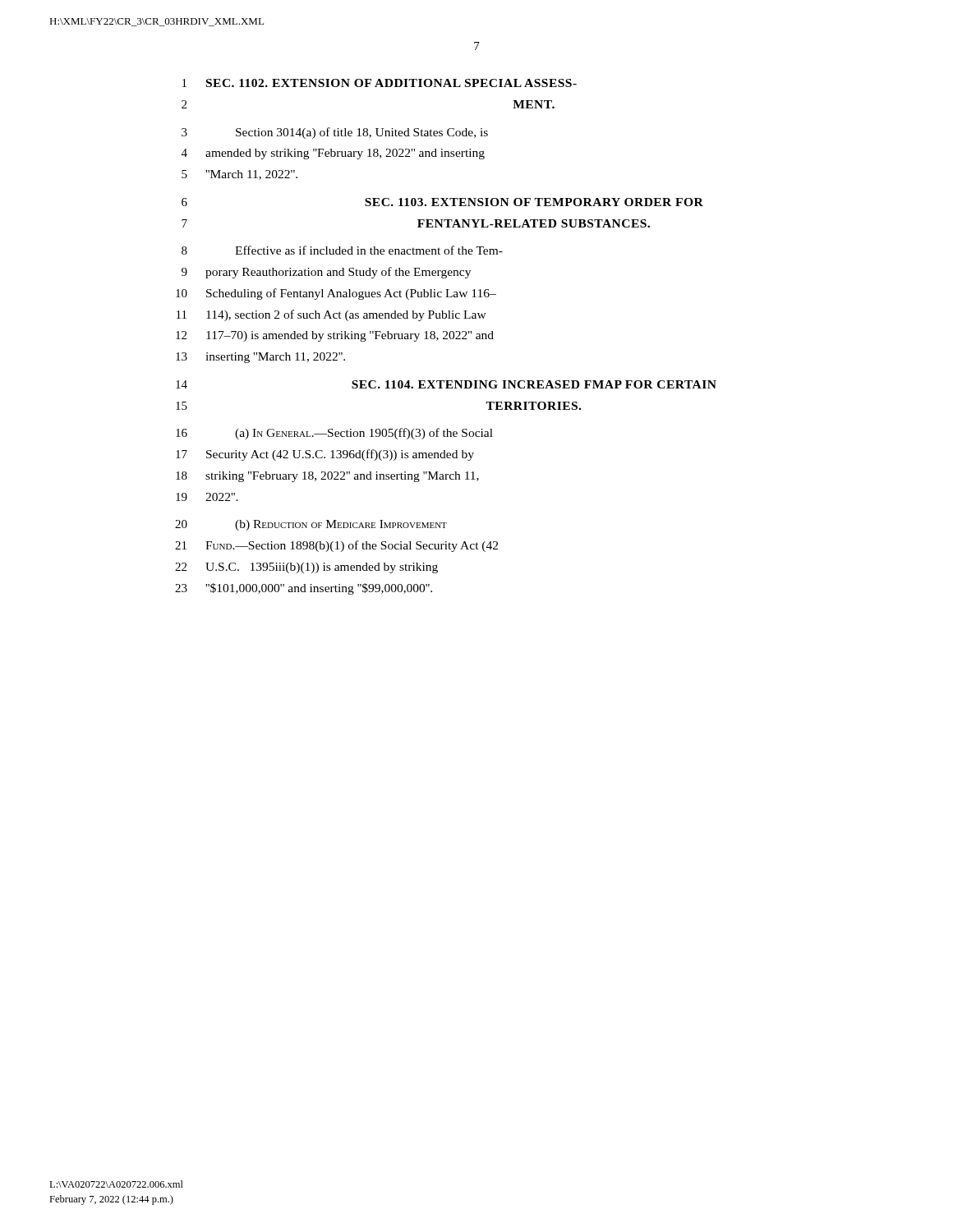The width and height of the screenshot is (953, 1232).
Task: Where is the passage that starts "16 (a) In General.—Section 1905(ff)(3) of the"?
Action: coord(334,434)
